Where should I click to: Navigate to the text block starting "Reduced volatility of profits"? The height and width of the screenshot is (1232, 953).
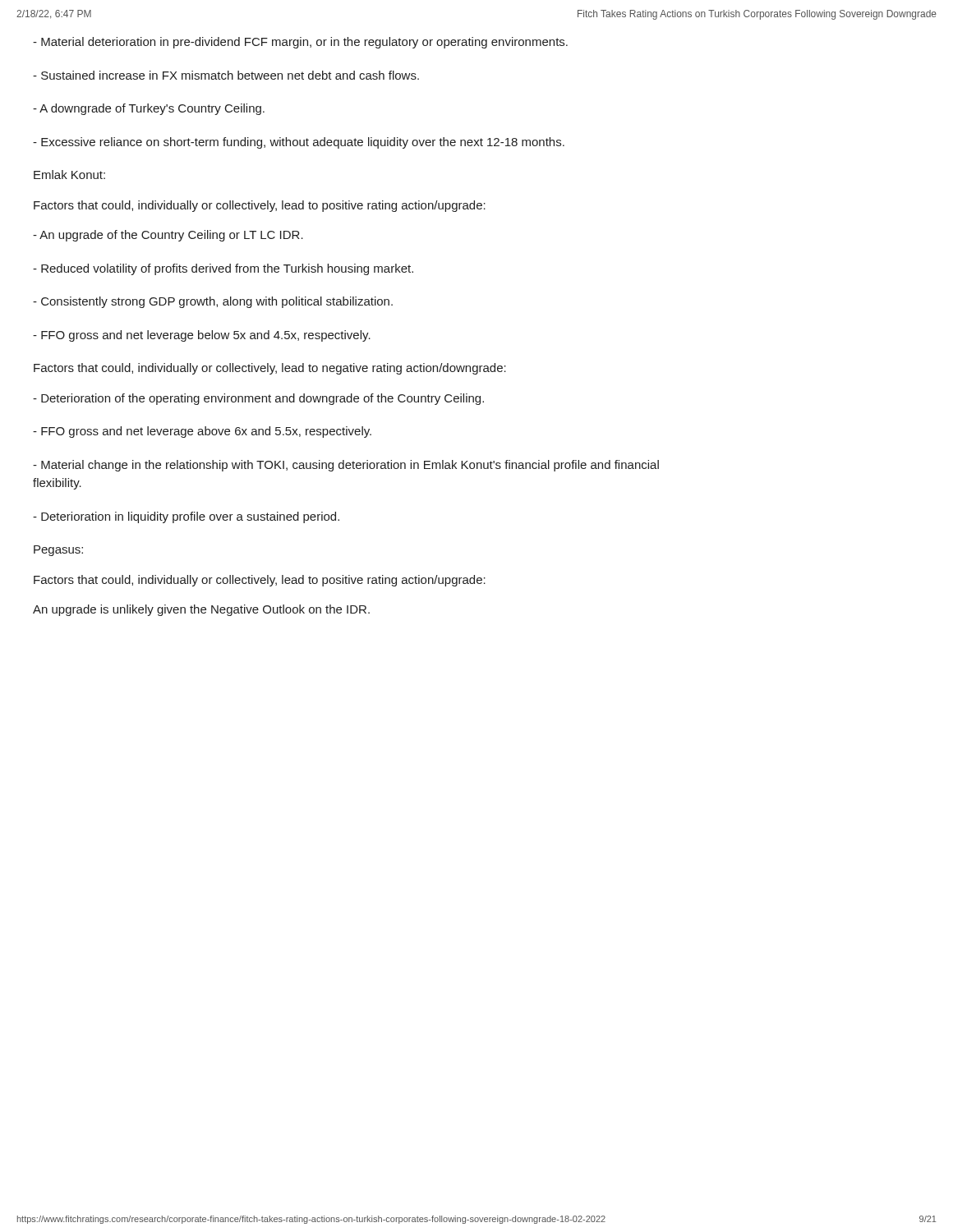[224, 268]
